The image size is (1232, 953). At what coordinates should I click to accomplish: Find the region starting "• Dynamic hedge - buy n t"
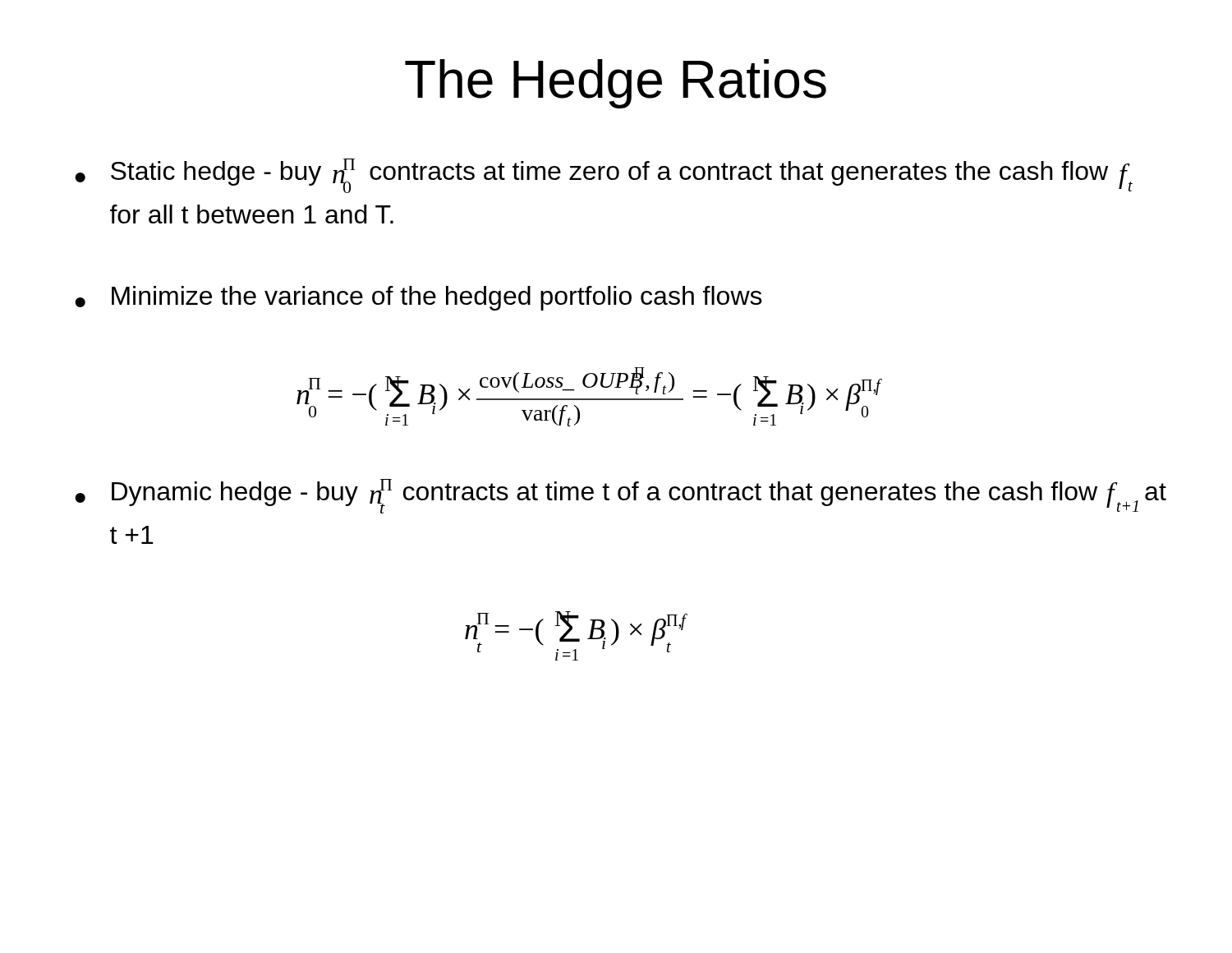(x=620, y=514)
